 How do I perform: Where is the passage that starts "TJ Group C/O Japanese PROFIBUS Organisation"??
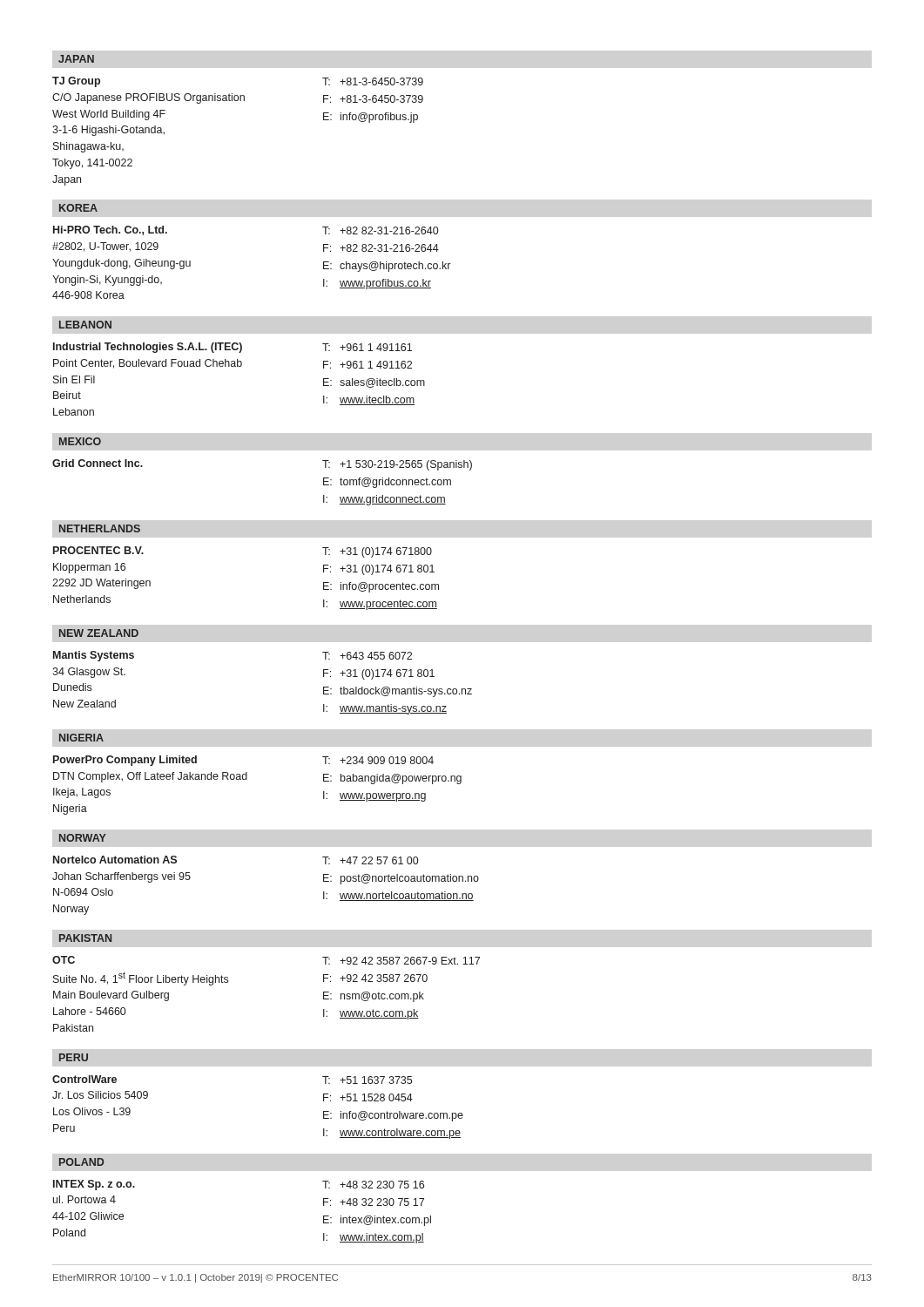pyautogui.click(x=72, y=83)
